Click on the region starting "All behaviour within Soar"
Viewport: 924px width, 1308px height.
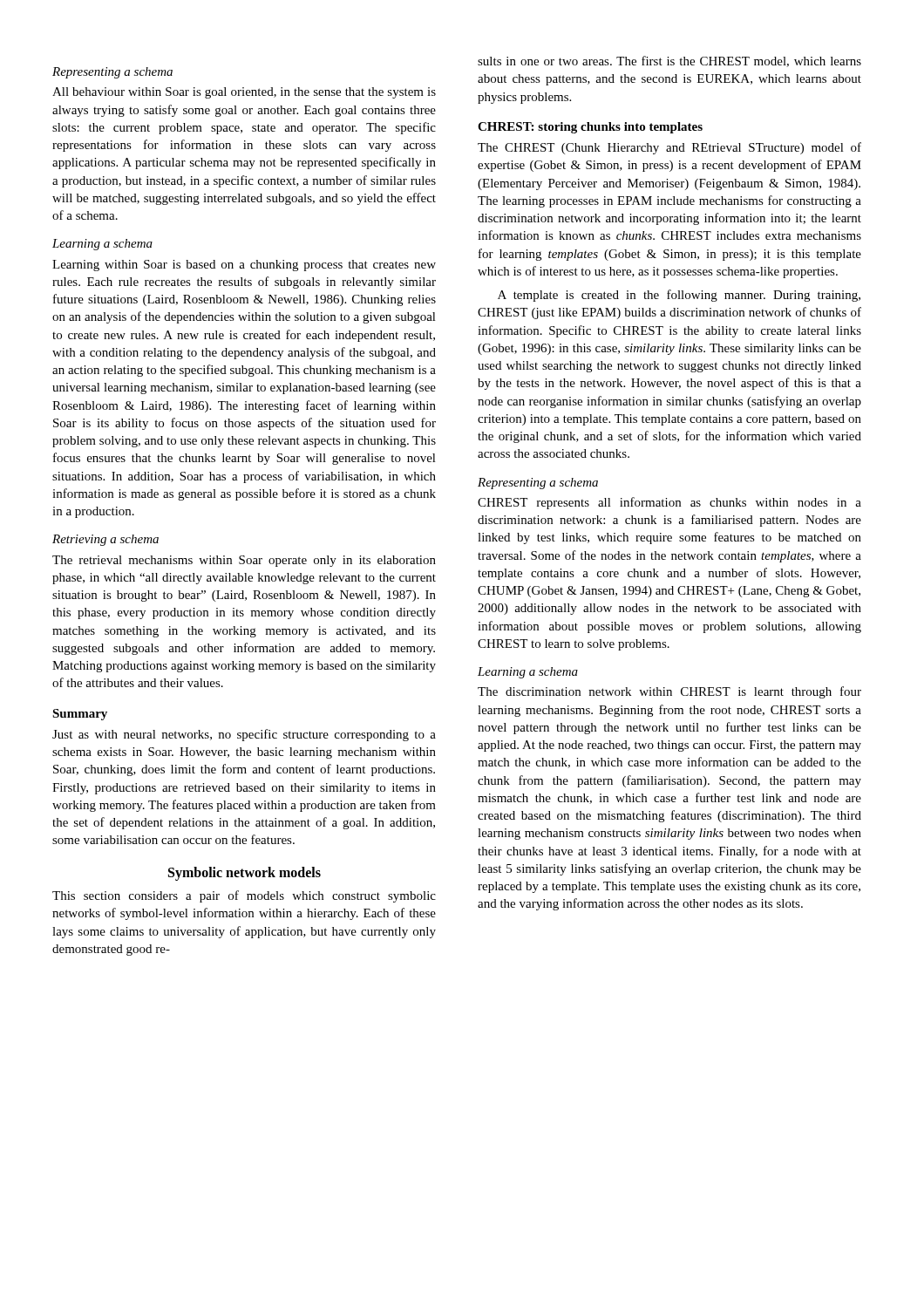point(244,154)
